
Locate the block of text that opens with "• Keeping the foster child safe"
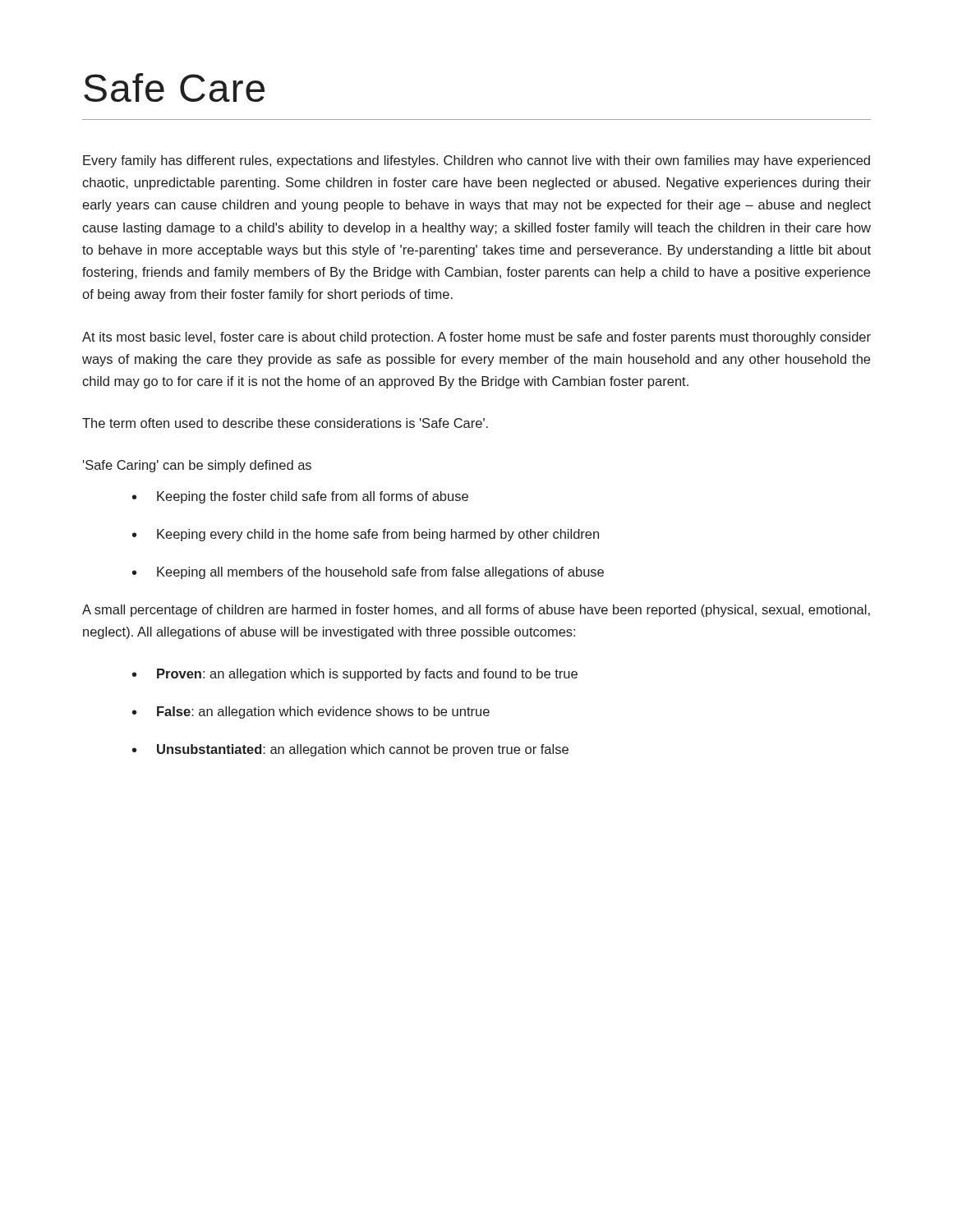click(x=300, y=497)
